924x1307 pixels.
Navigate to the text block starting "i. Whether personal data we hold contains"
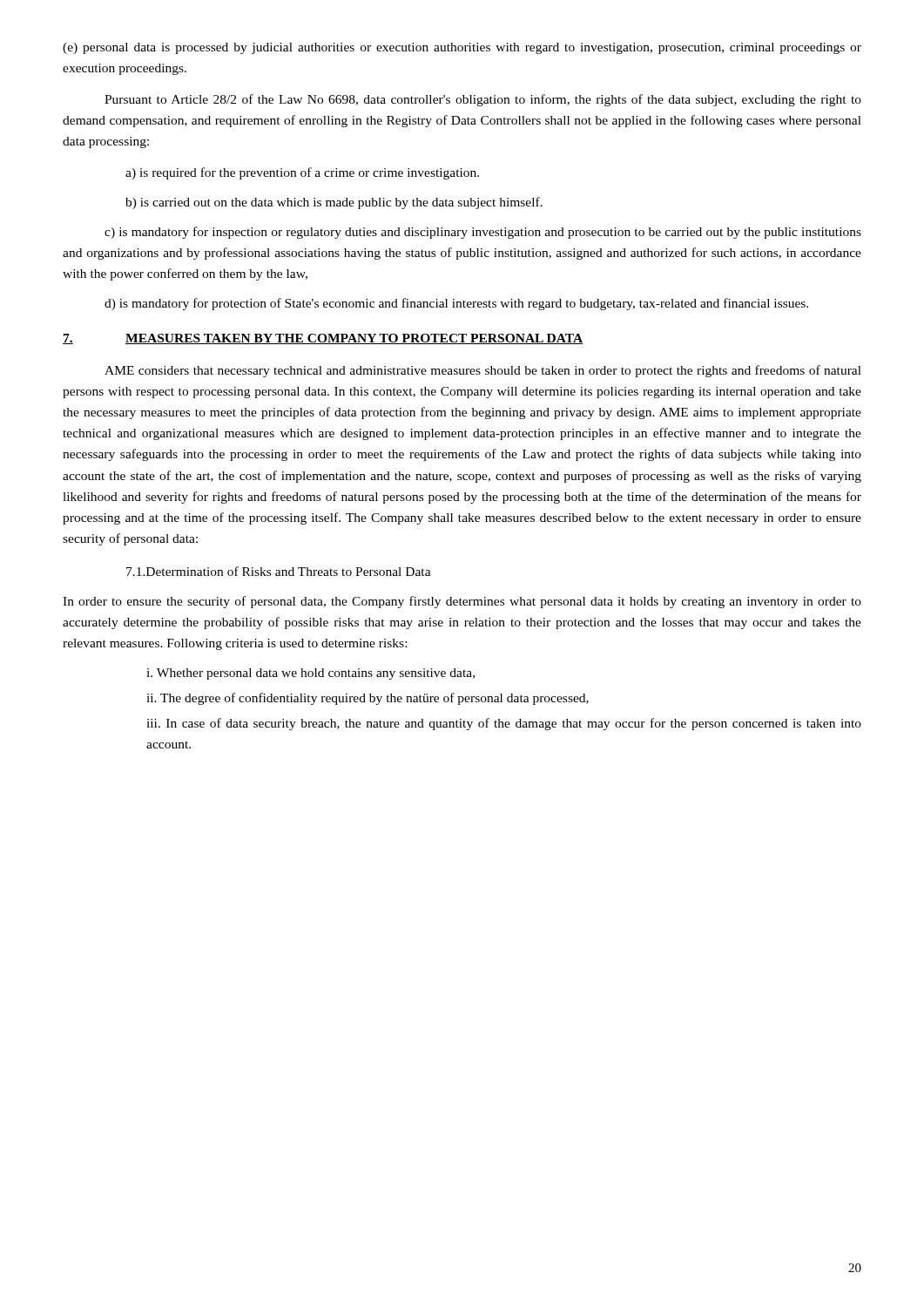(x=311, y=672)
